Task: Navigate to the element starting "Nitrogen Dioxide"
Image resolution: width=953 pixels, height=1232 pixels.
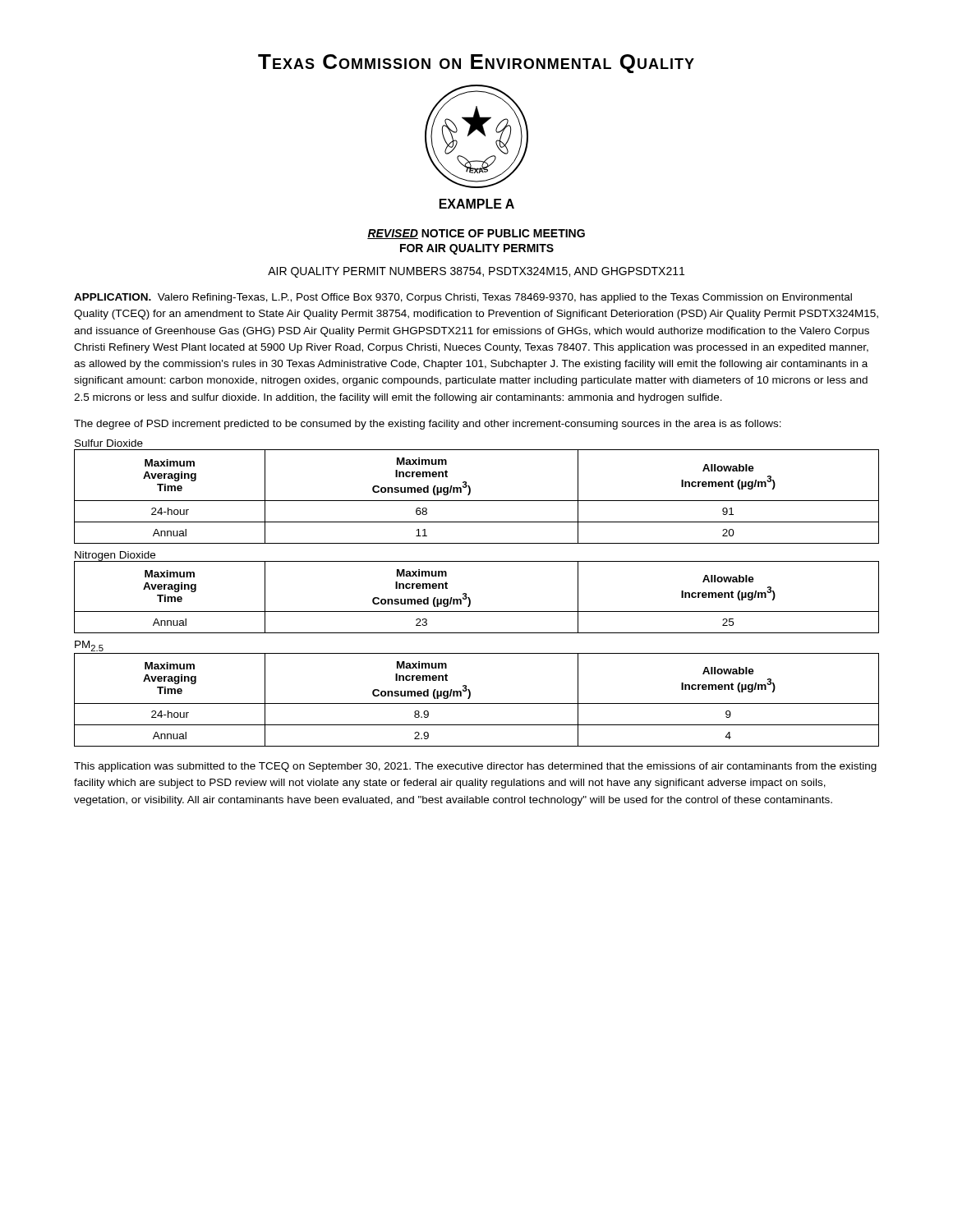Action: 115,554
